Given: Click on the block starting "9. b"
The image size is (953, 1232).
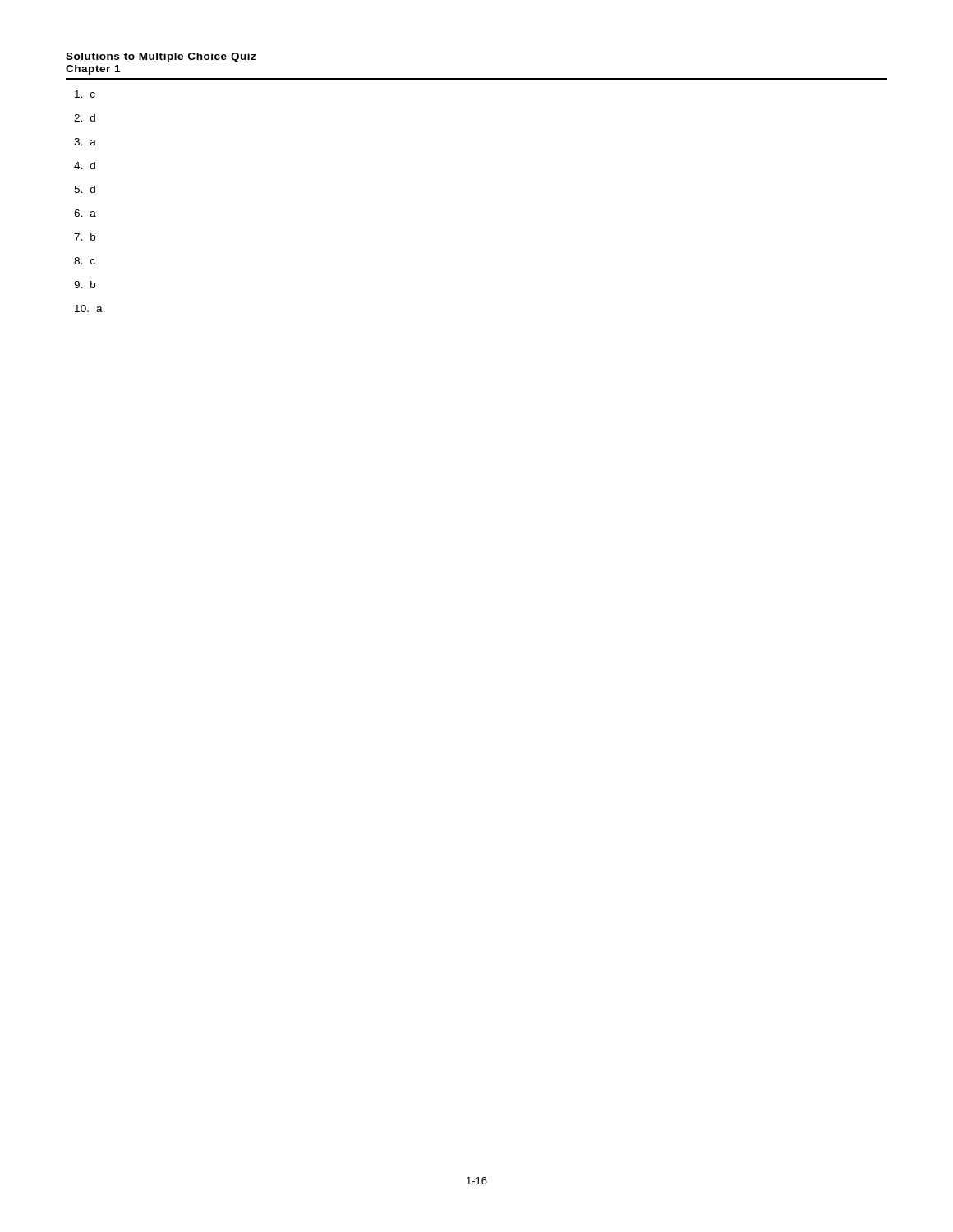Looking at the screenshot, I should point(85,285).
